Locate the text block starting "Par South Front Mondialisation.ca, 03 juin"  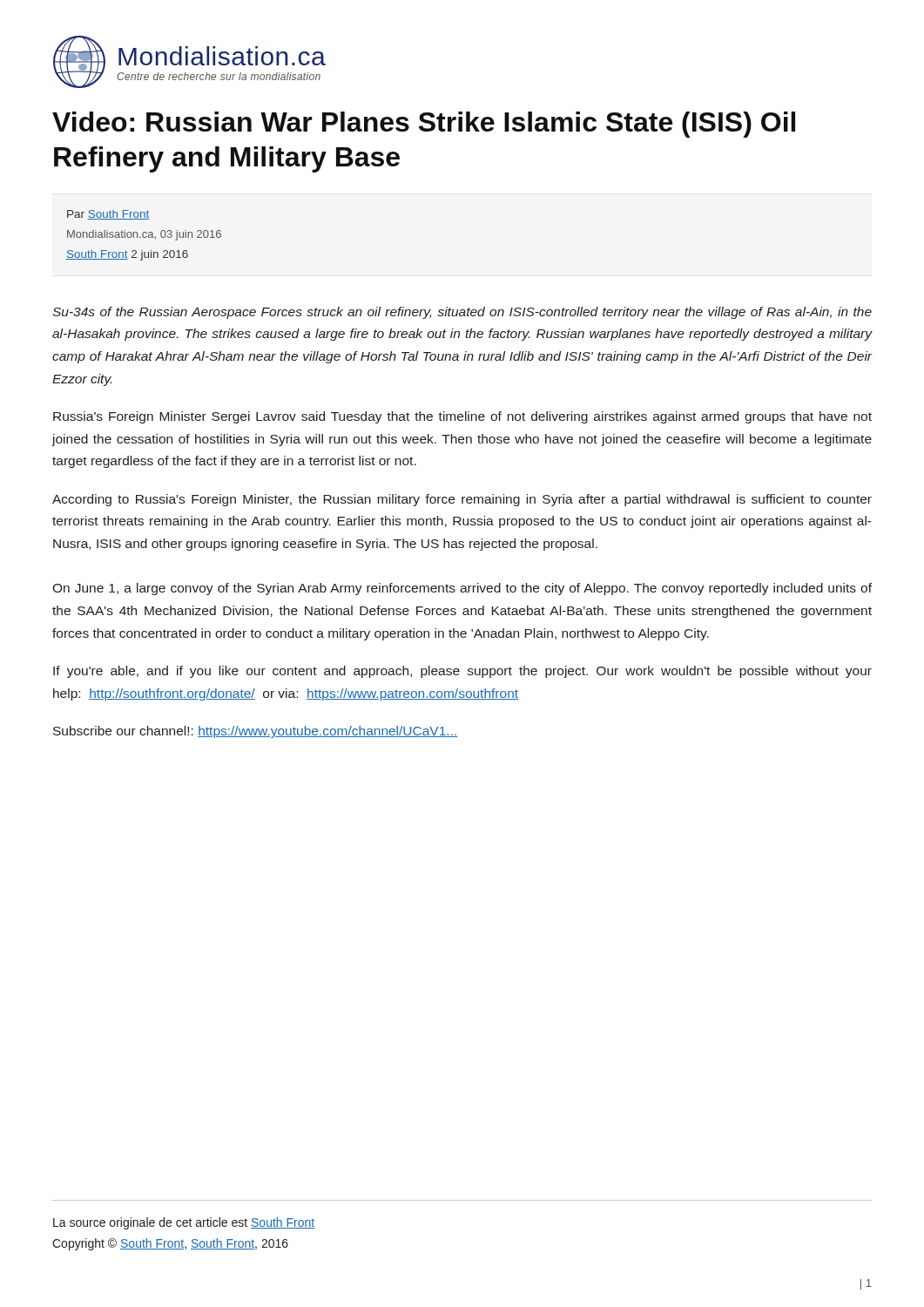pyautogui.click(x=144, y=234)
